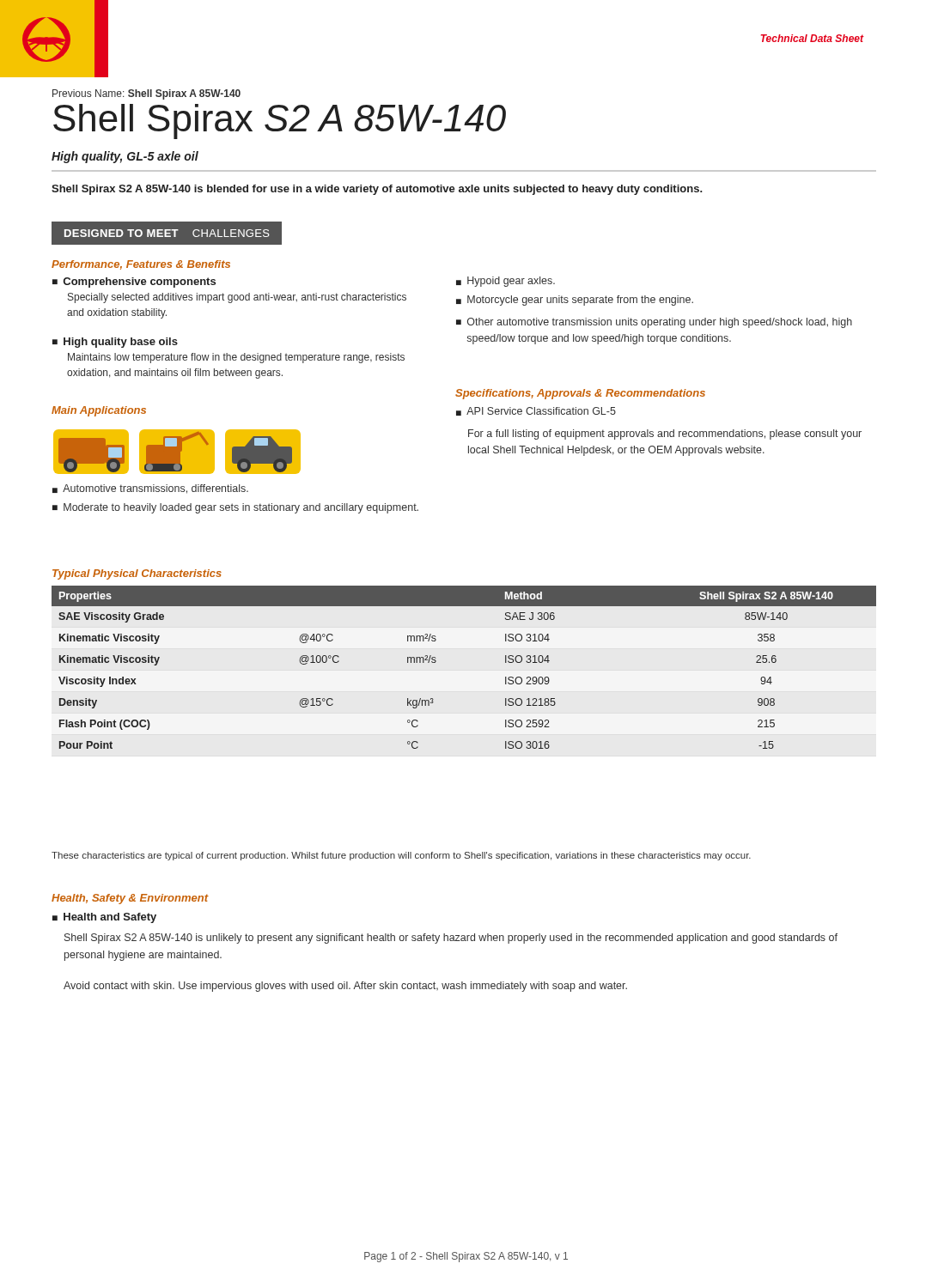Image resolution: width=932 pixels, height=1288 pixels.
Task: Point to the block beginning "Previous Name: Shell Spirax"
Action: [146, 94]
